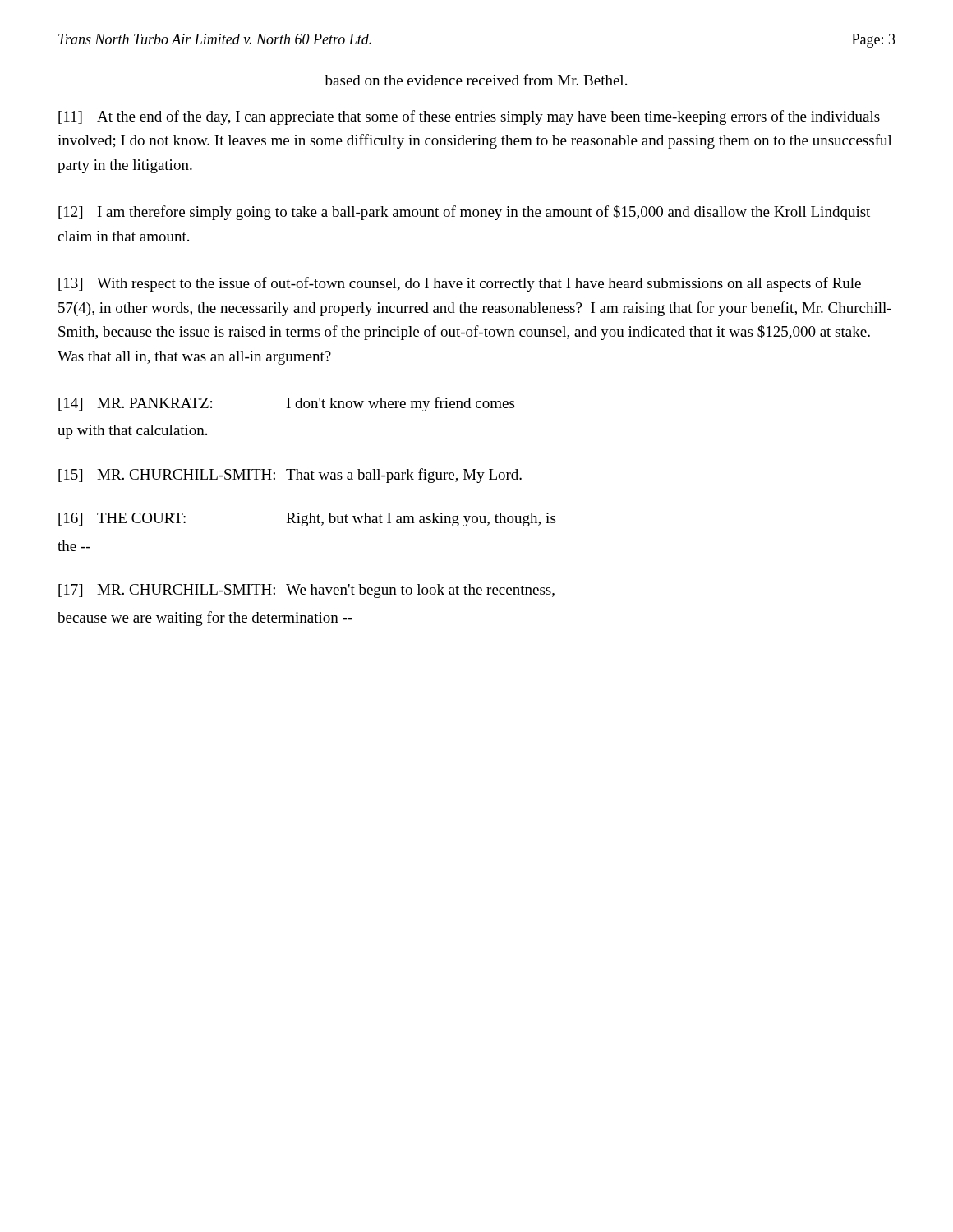Point to the region starting "based on the evidence received"
The image size is (953, 1232).
click(x=476, y=80)
